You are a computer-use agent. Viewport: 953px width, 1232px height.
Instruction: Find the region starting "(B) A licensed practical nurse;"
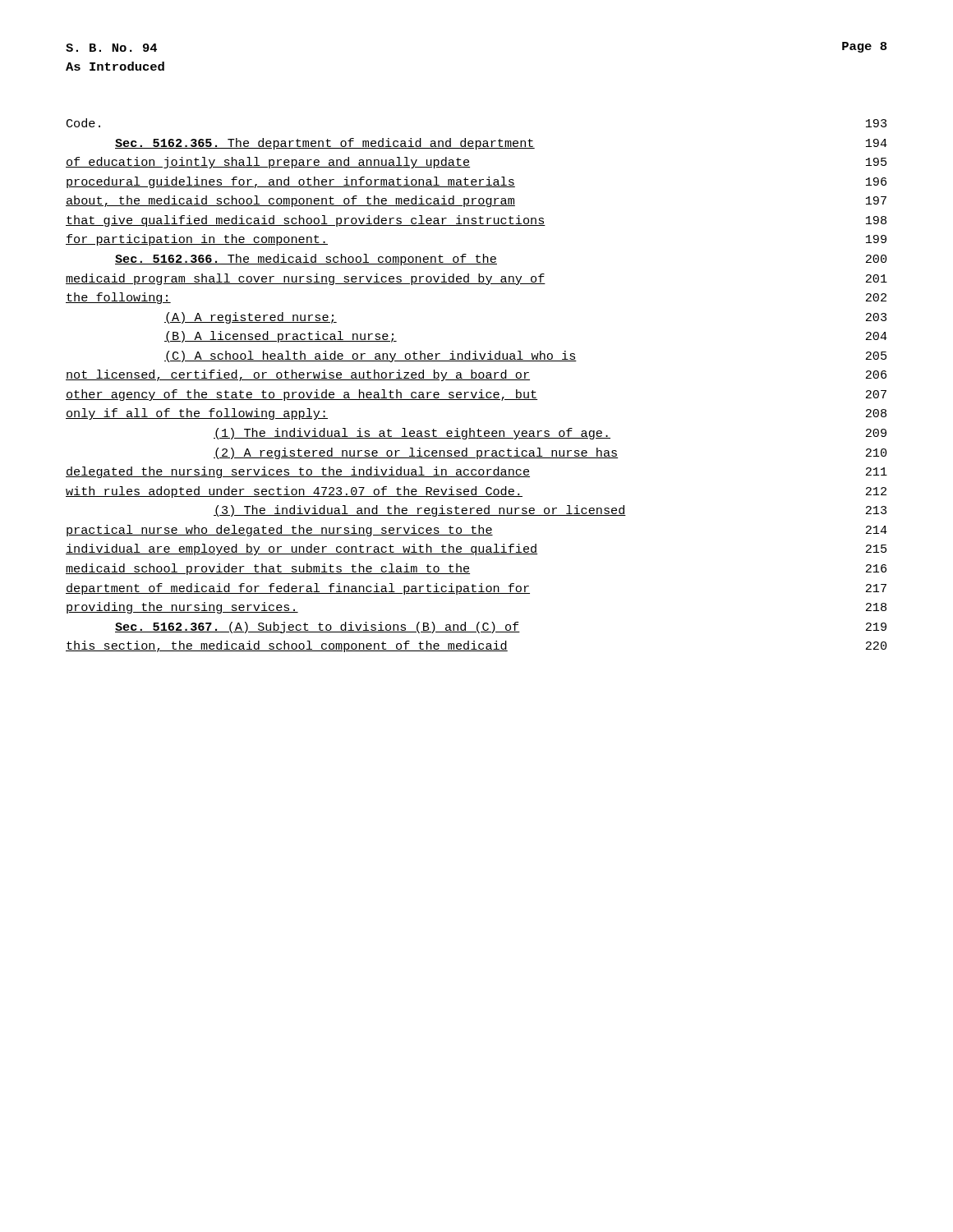point(230,336)
